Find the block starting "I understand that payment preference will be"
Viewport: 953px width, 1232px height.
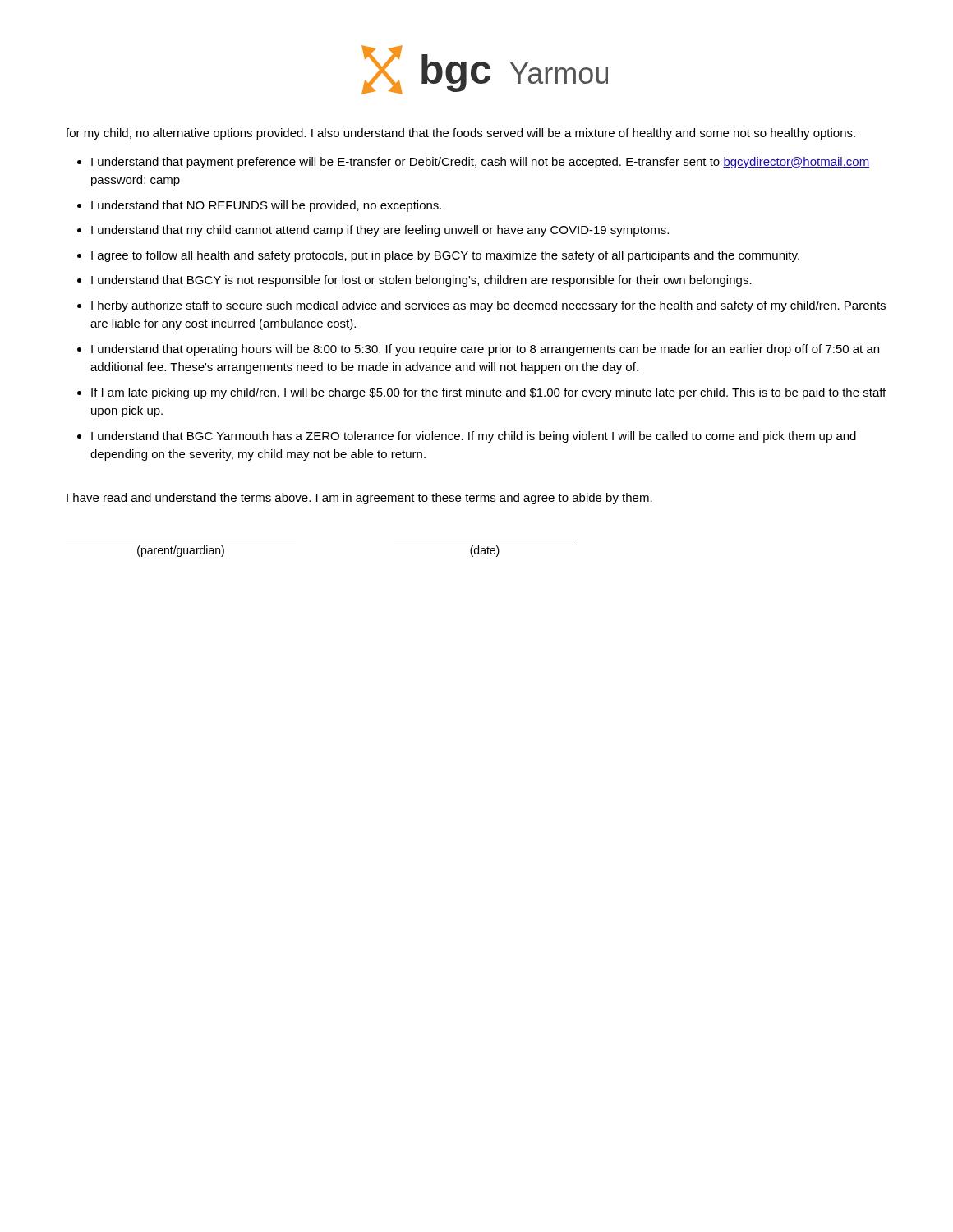tap(480, 170)
